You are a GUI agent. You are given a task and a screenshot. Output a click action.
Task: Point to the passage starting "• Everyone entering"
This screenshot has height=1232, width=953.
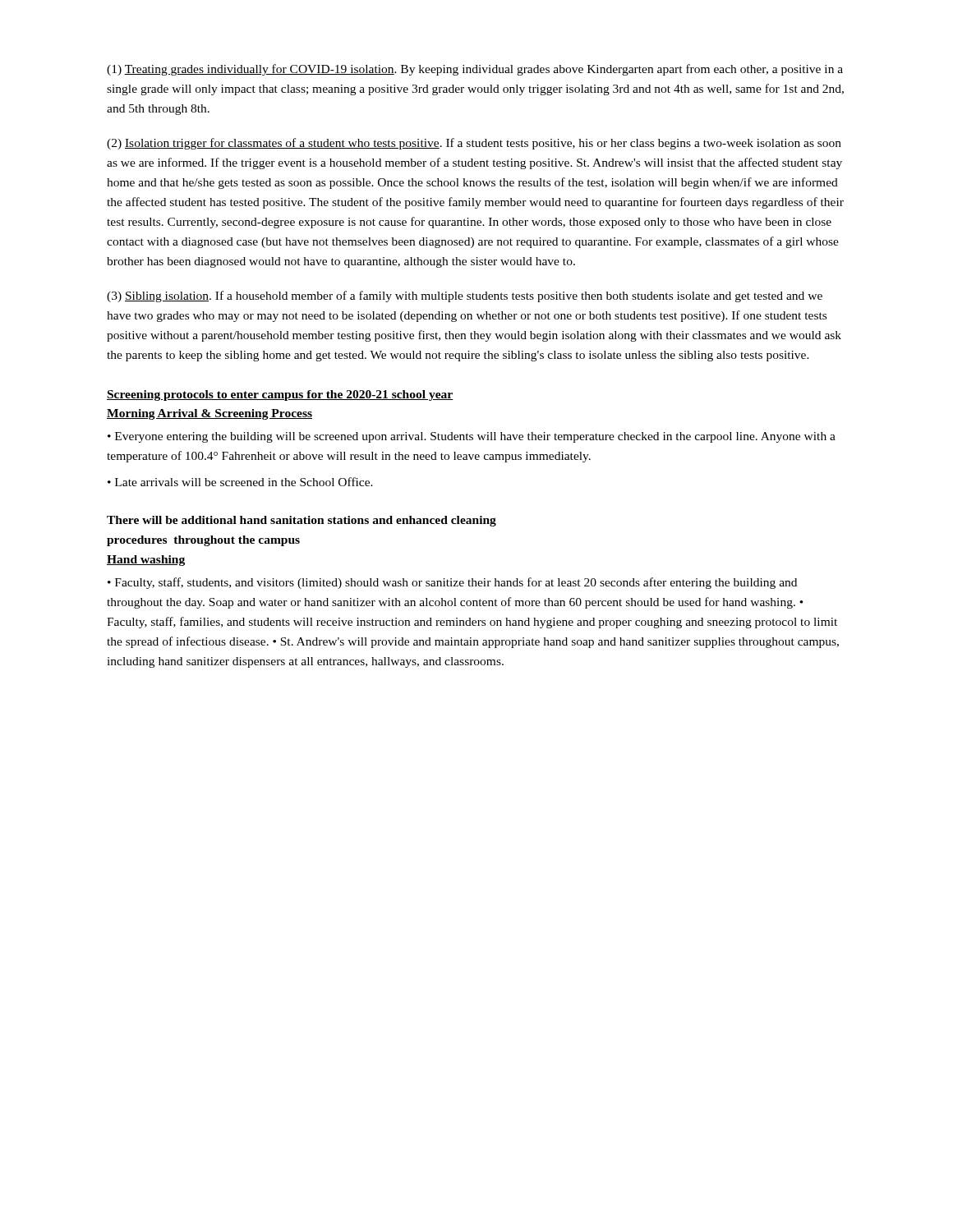coord(471,445)
